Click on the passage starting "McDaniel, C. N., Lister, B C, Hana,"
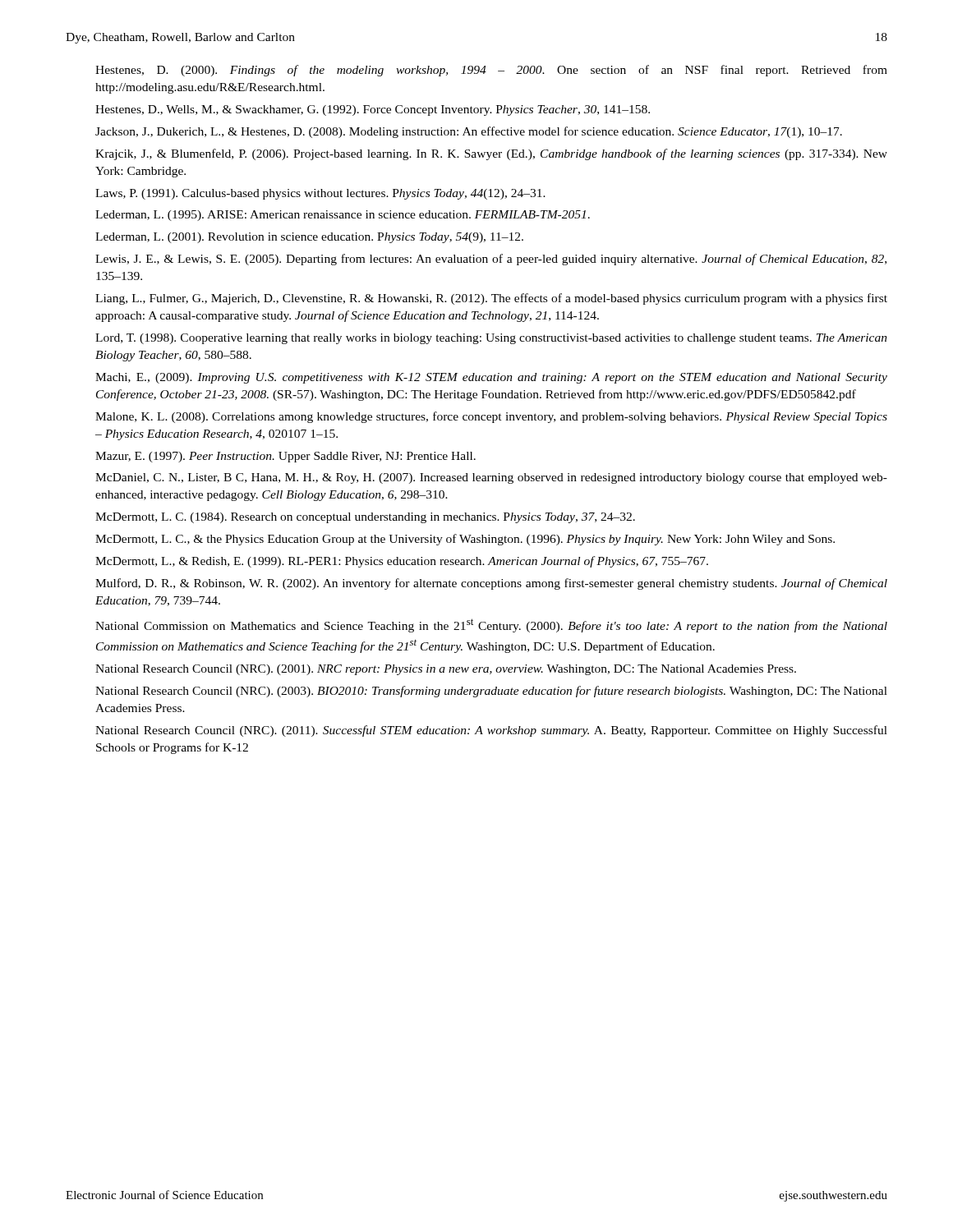The height and width of the screenshot is (1232, 953). [476, 487]
